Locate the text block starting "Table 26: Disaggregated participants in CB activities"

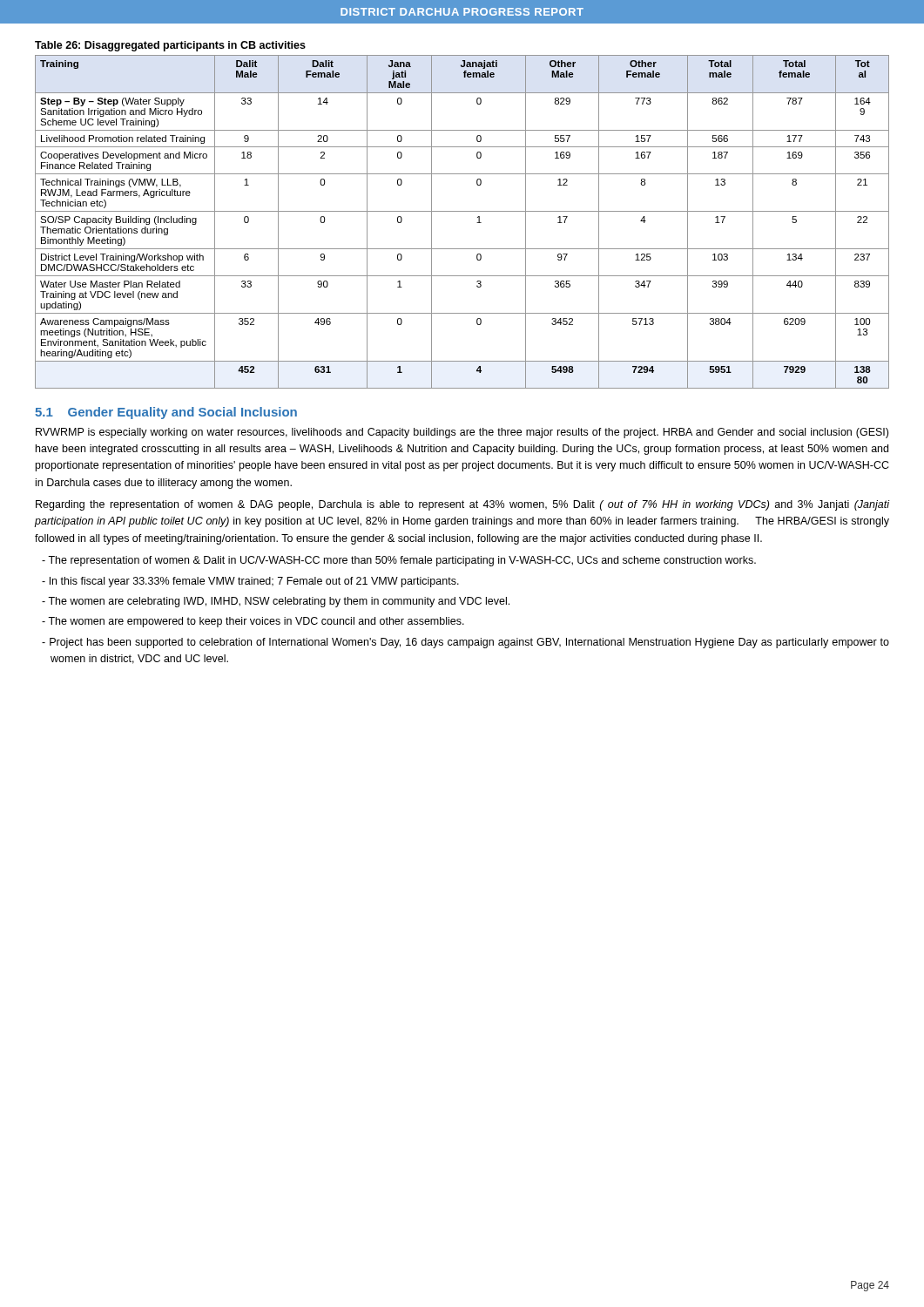(170, 45)
